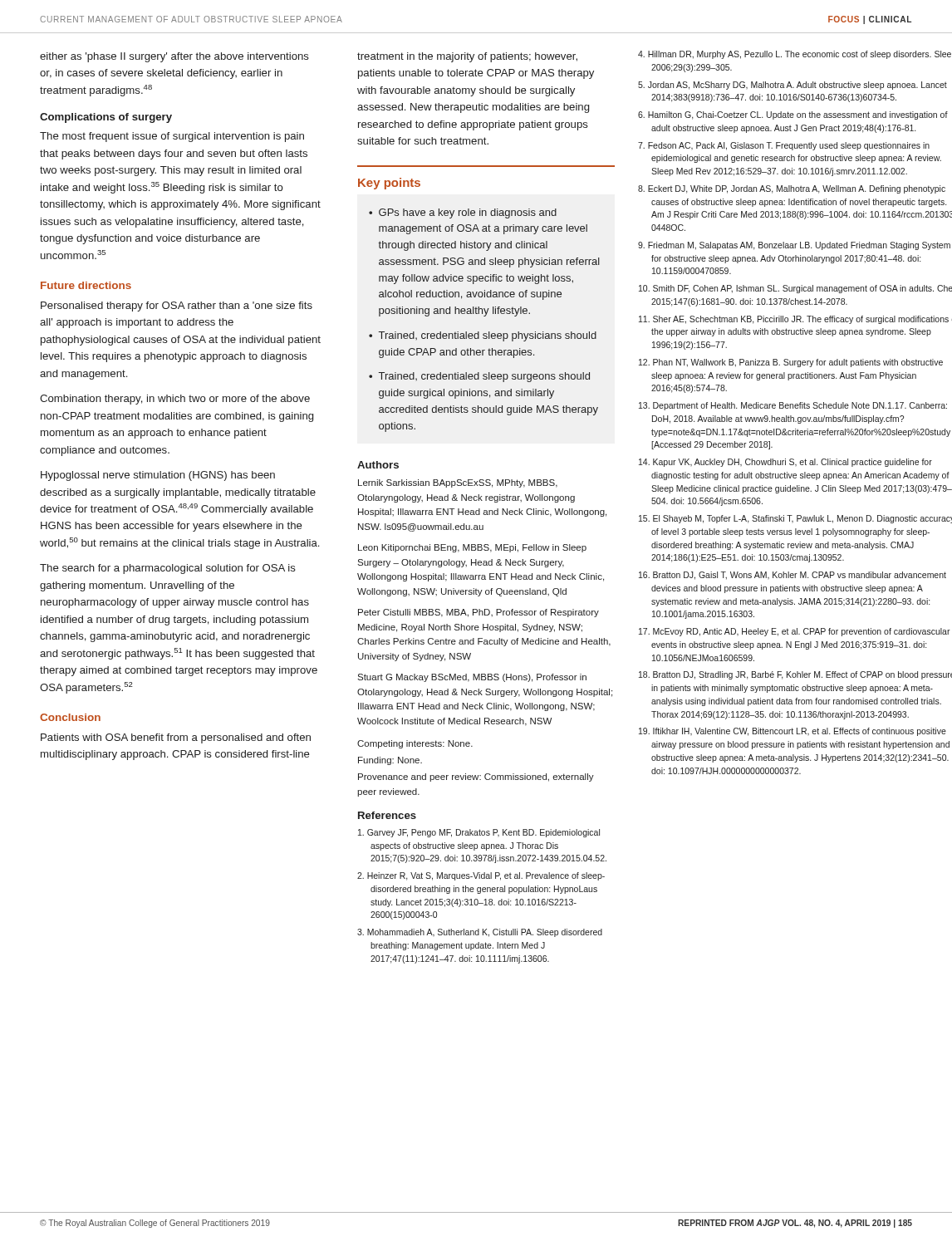Locate the list item with the text "• Trained, credentialed sleep surgeons should guide"

[486, 401]
